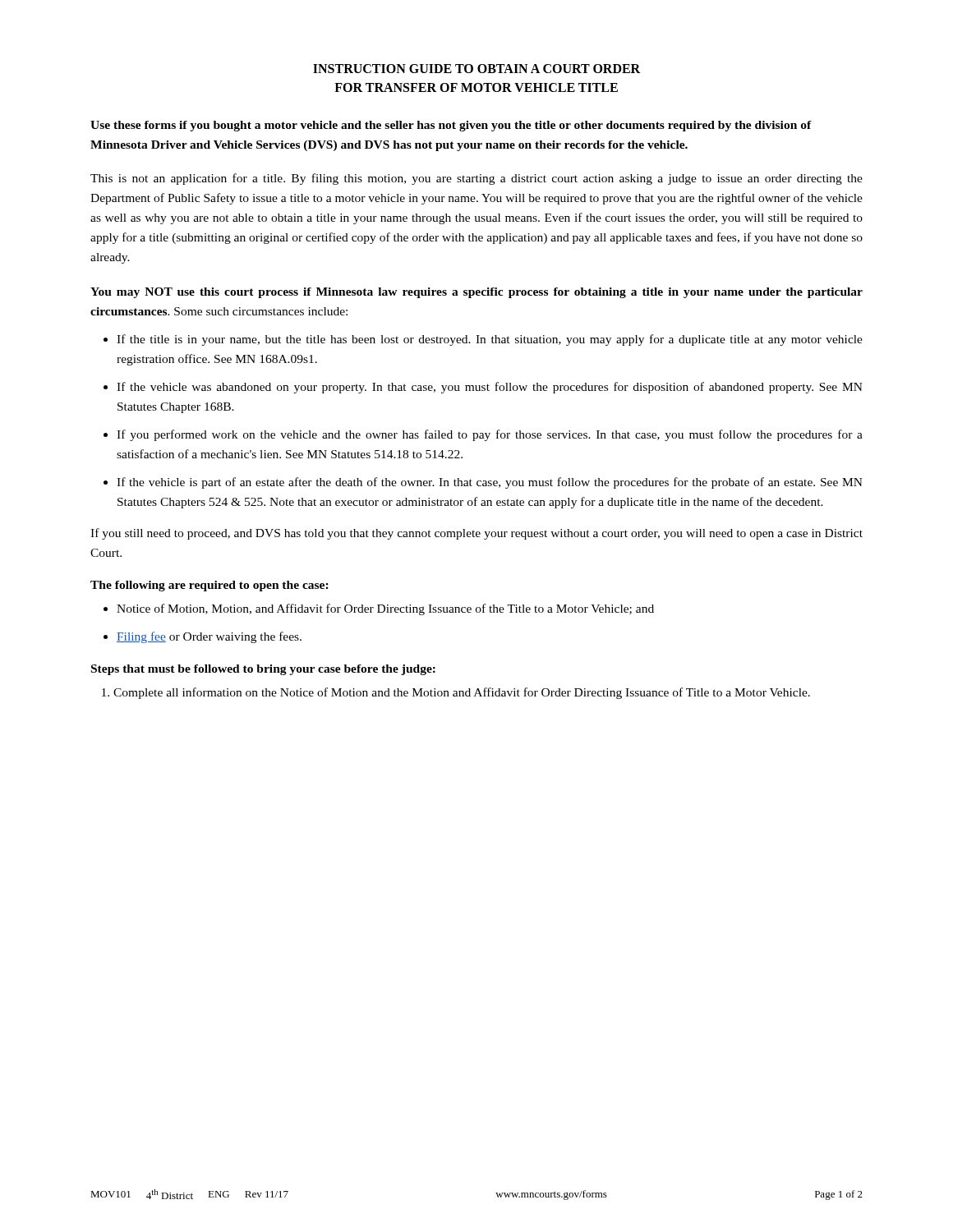953x1232 pixels.
Task: Point to the region starting "Notice of Motion,"
Action: coord(385,608)
